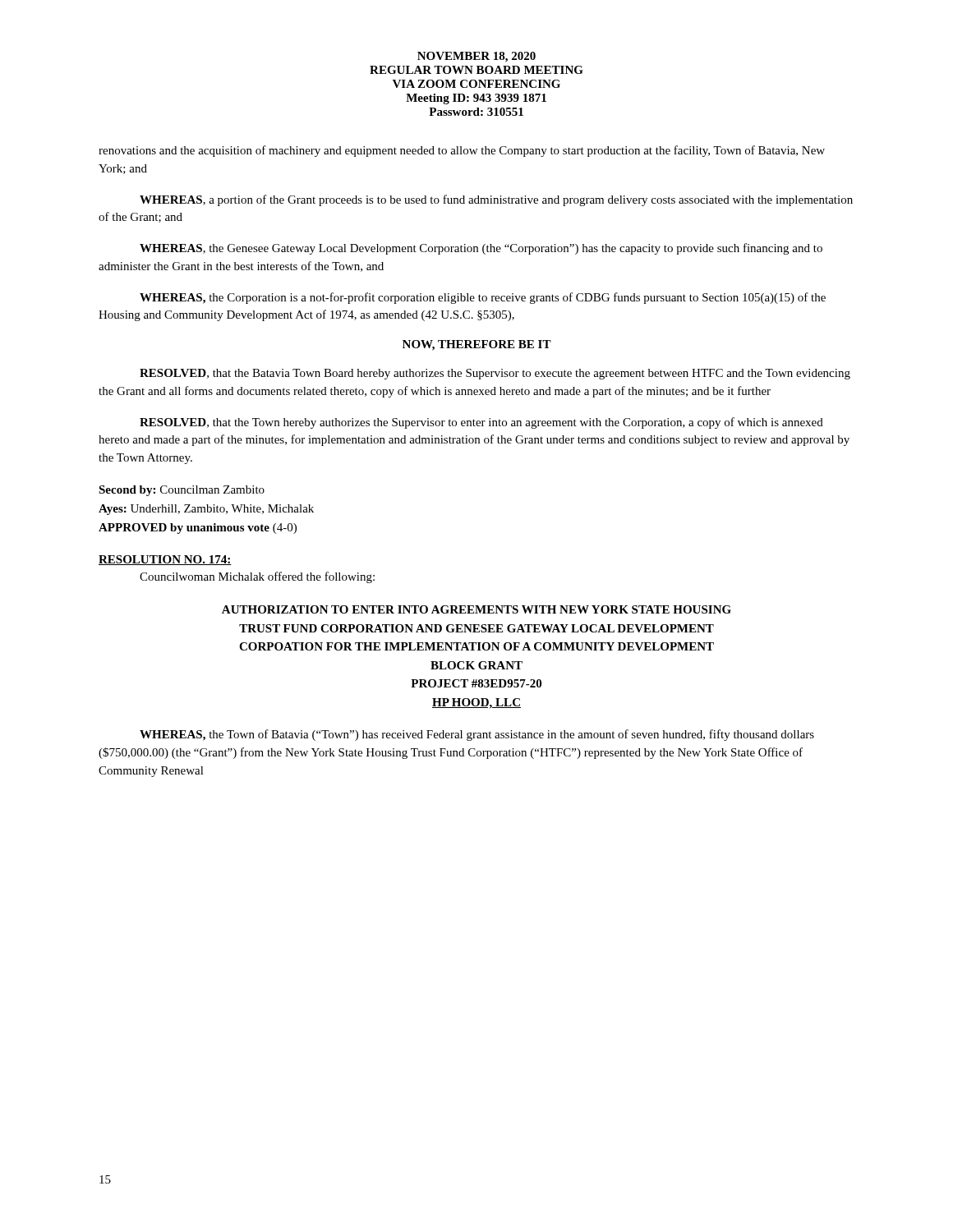Locate the block of text that opens with "RESOLVED, that the Town hereby authorizes the"
This screenshot has width=953, height=1232.
476,440
